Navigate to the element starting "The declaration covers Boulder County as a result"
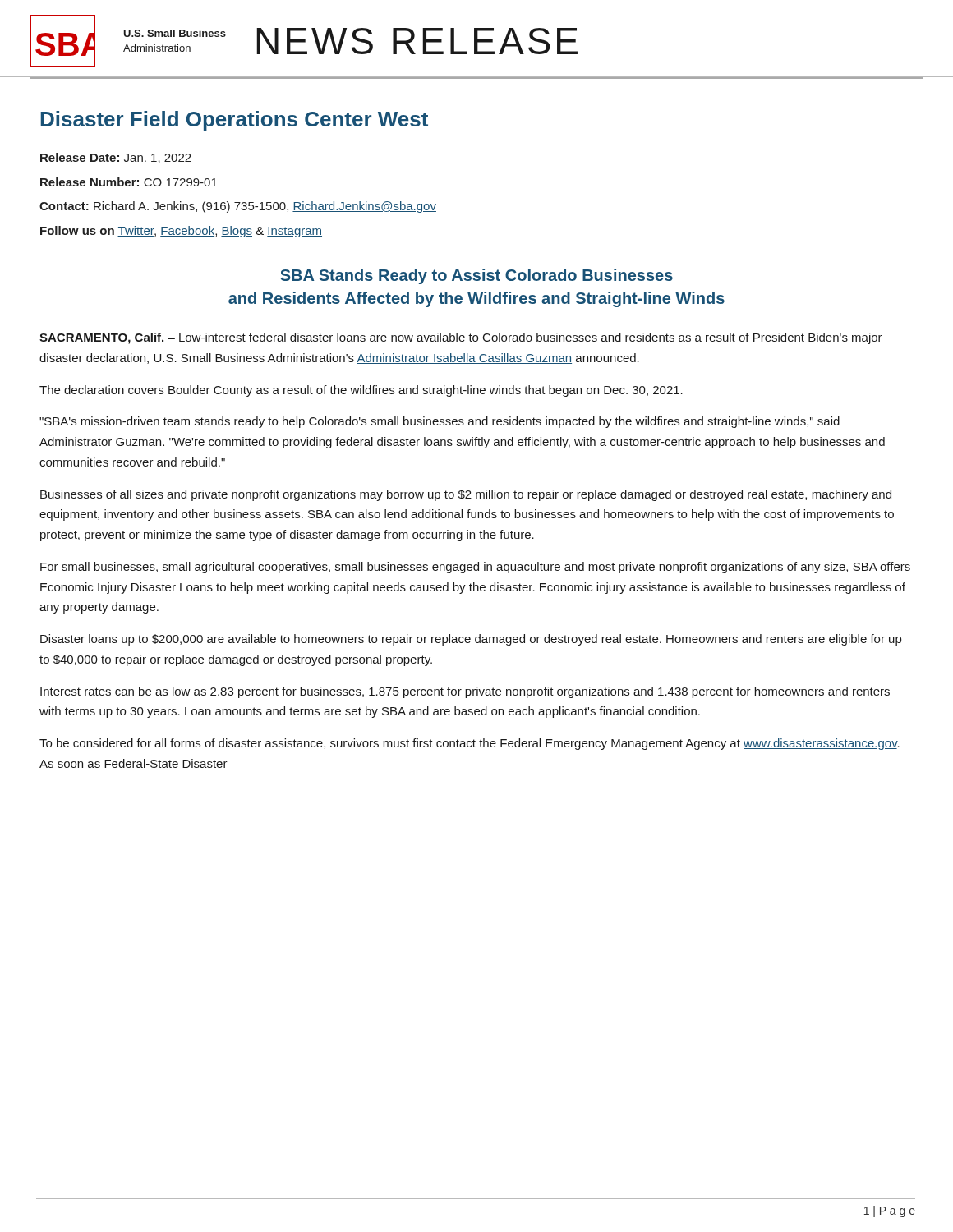The width and height of the screenshot is (953, 1232). pos(361,389)
